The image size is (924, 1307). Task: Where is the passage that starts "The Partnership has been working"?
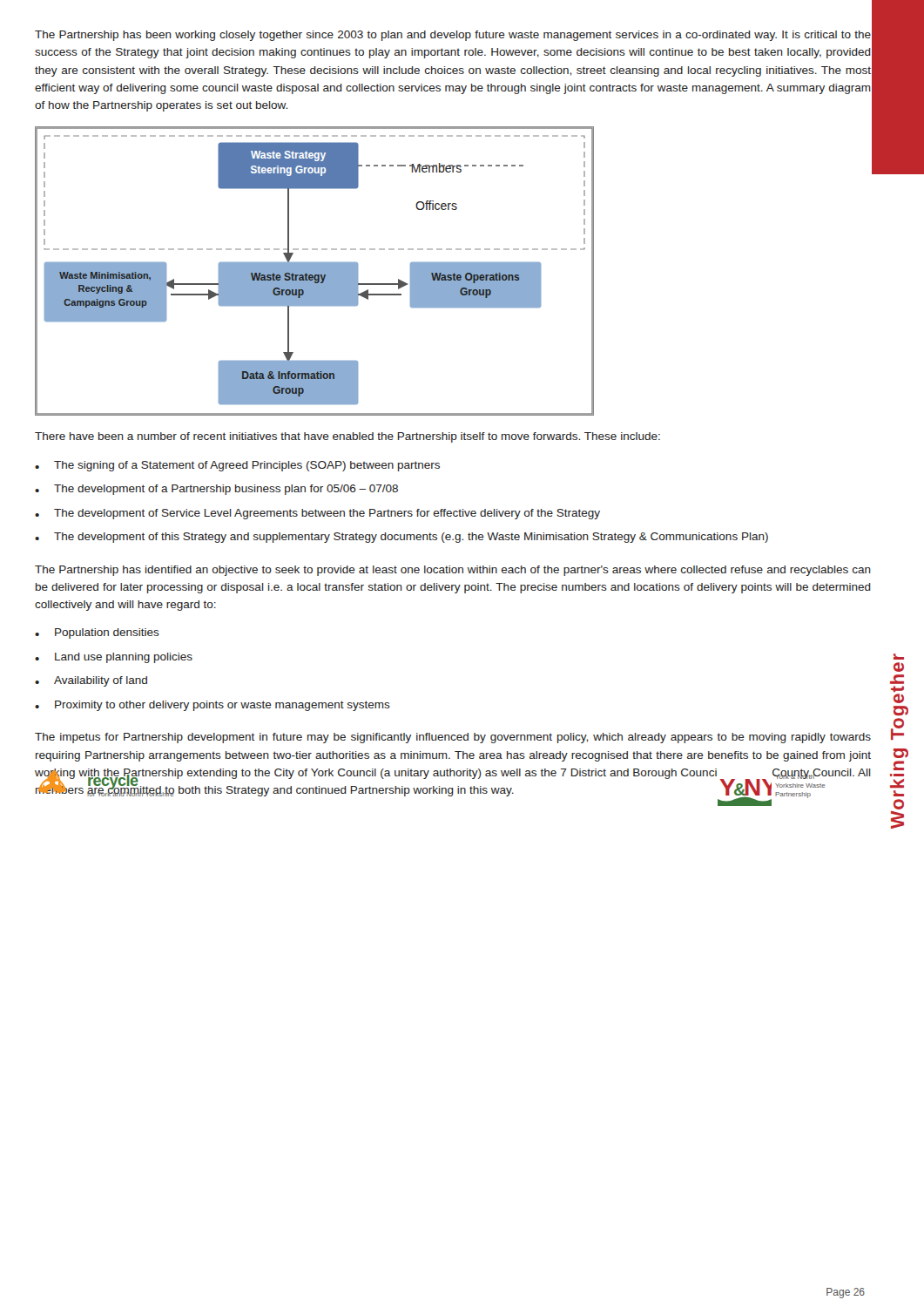pyautogui.click(x=453, y=70)
